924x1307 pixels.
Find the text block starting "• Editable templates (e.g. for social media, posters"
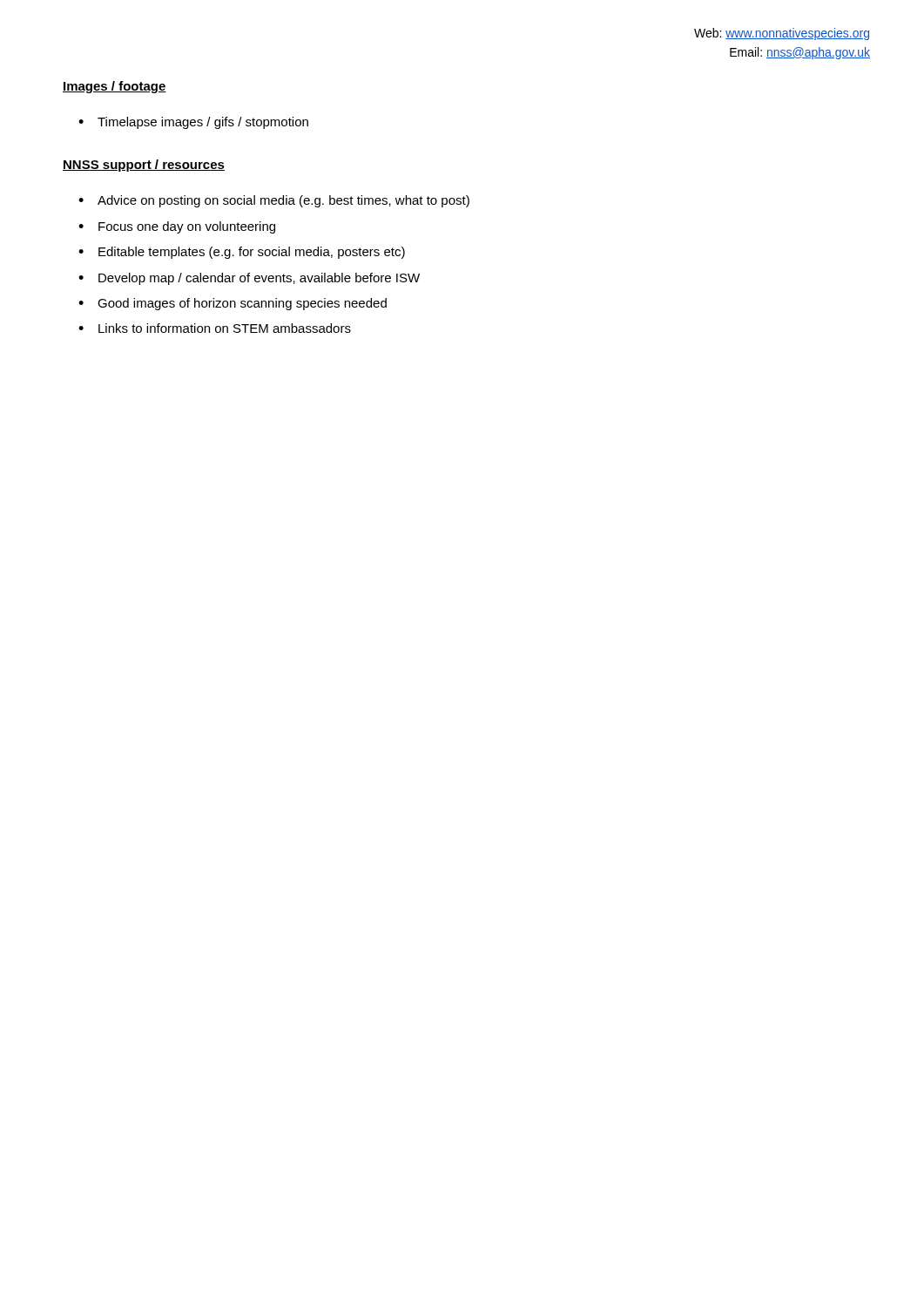click(x=242, y=253)
